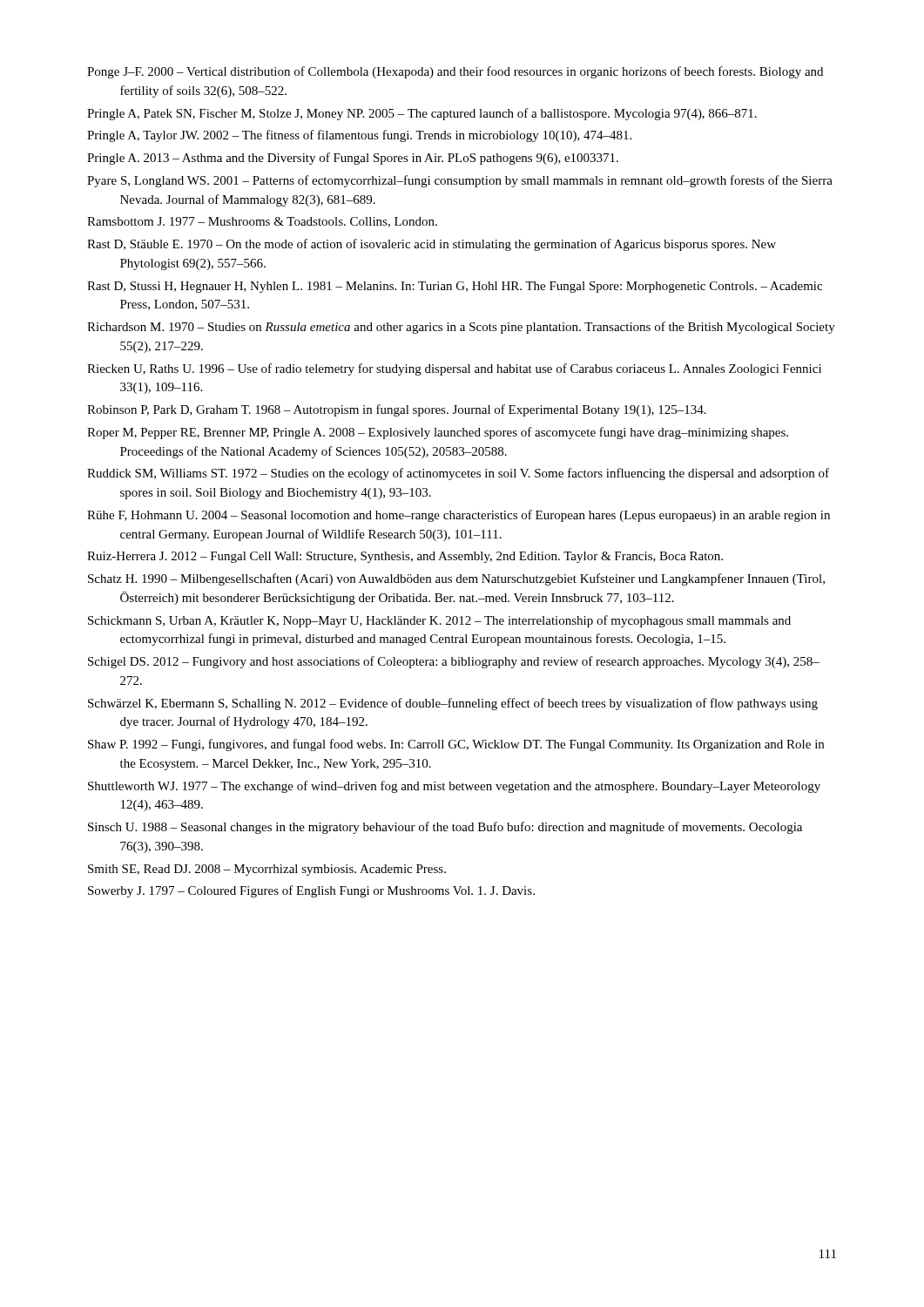Locate the list item with the text "Riecken U, Raths U. 1996 – Use of"
This screenshot has height=1307, width=924.
454,378
